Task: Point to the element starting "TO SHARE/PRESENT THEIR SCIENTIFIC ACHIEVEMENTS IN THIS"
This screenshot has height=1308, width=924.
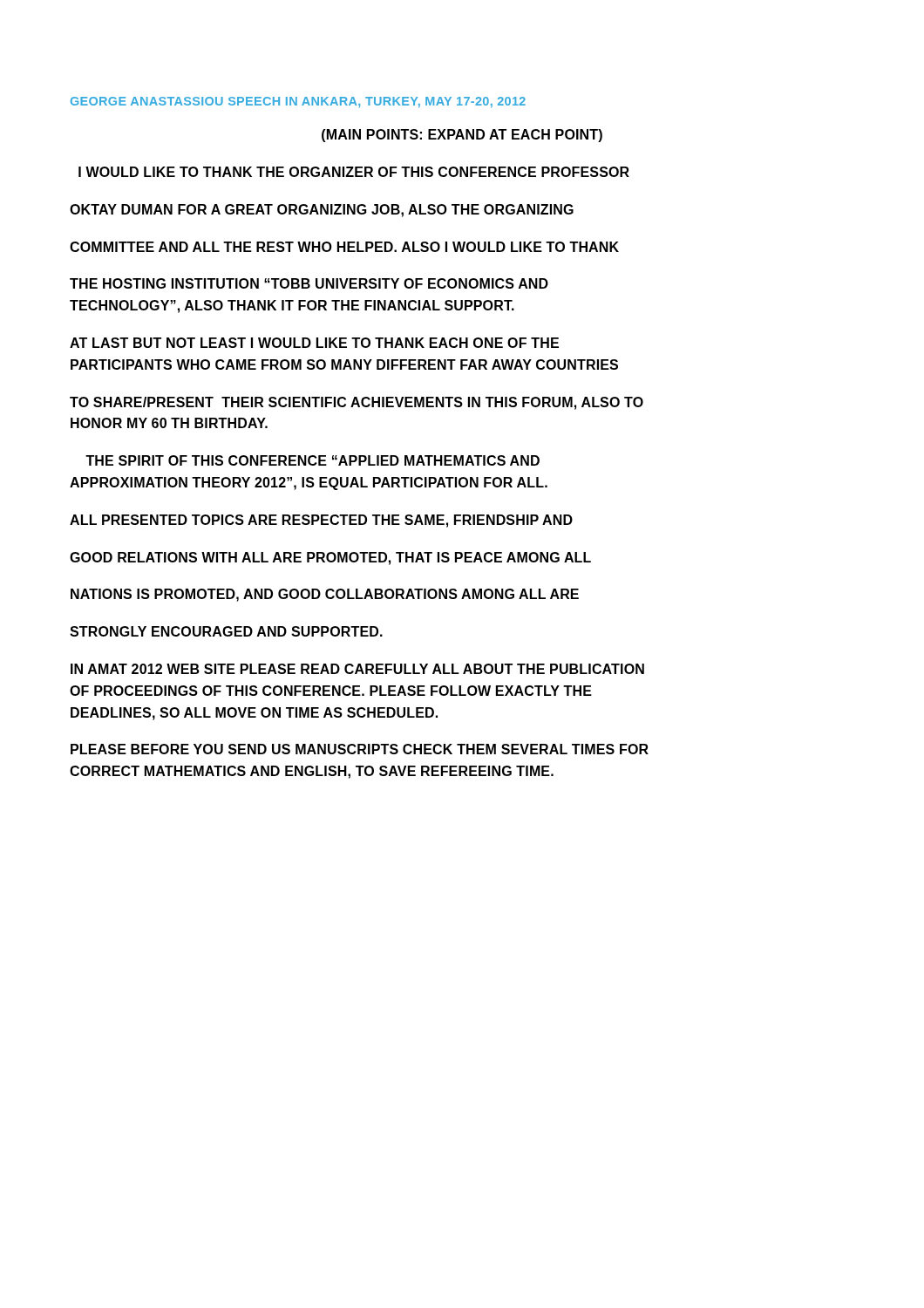Action: (x=357, y=413)
